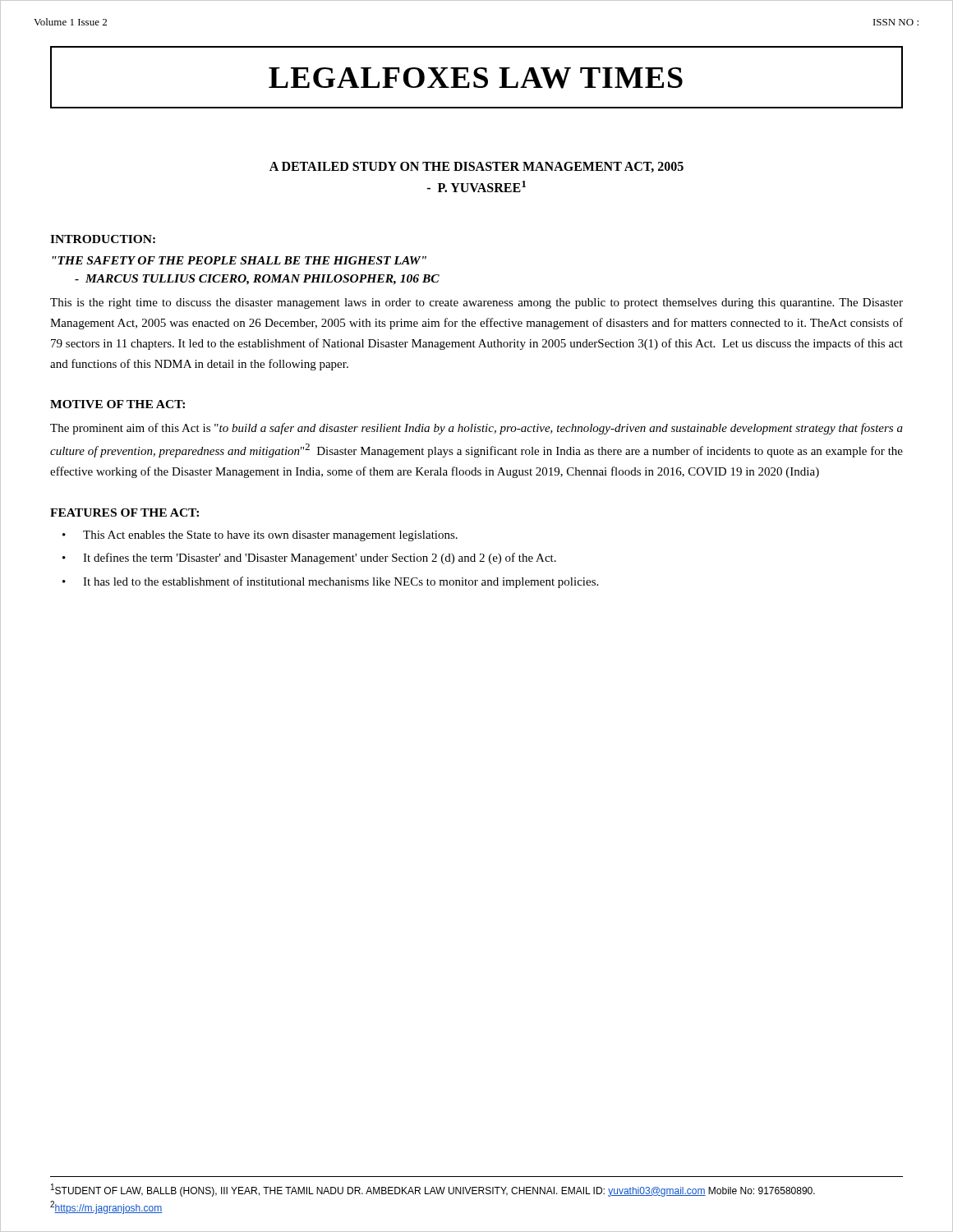Locate the text block containing "The prominent aim of this"
Screen dimensions: 1232x953
point(476,450)
